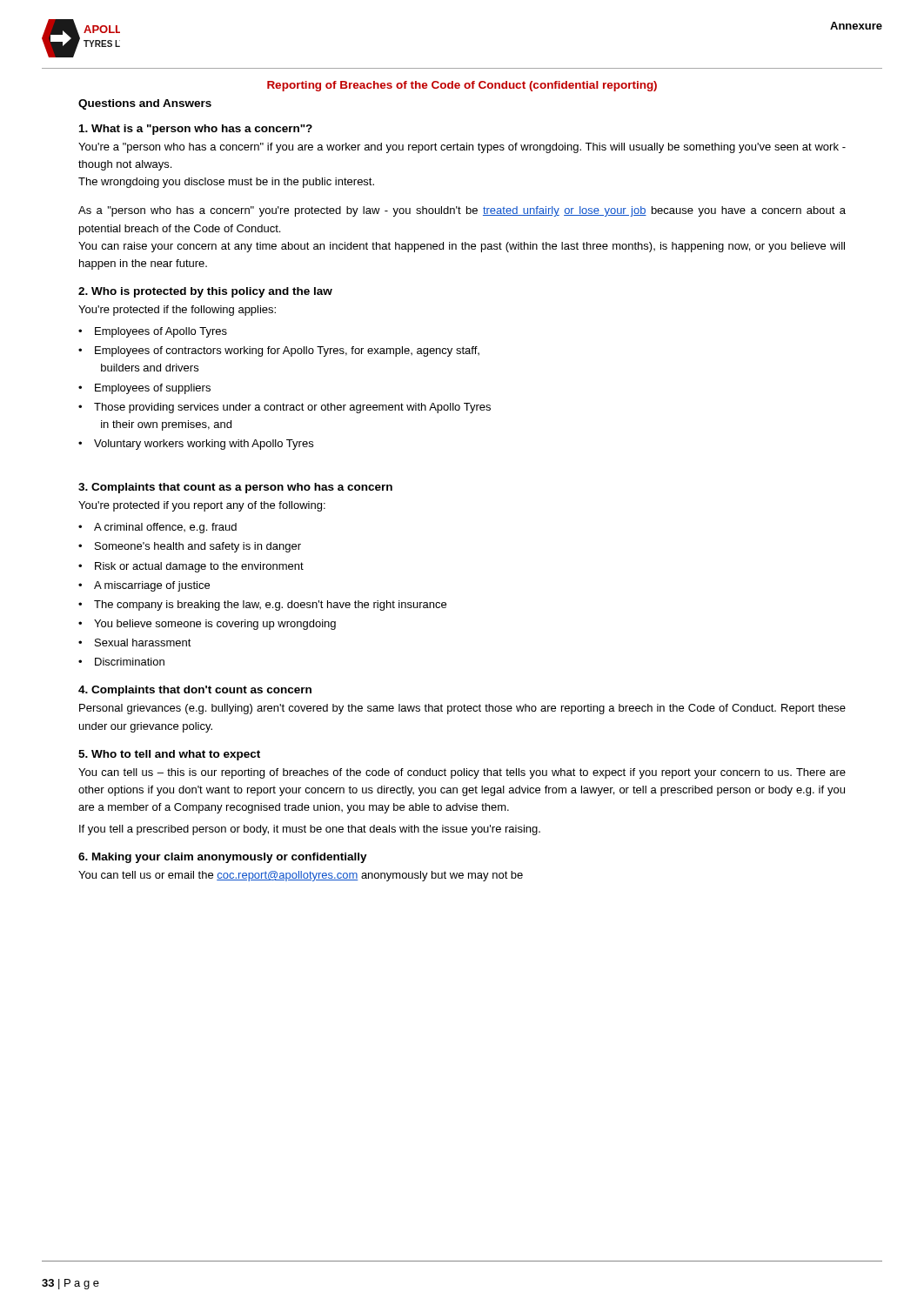Click the passage that begins "You're protected if the"

coord(178,309)
